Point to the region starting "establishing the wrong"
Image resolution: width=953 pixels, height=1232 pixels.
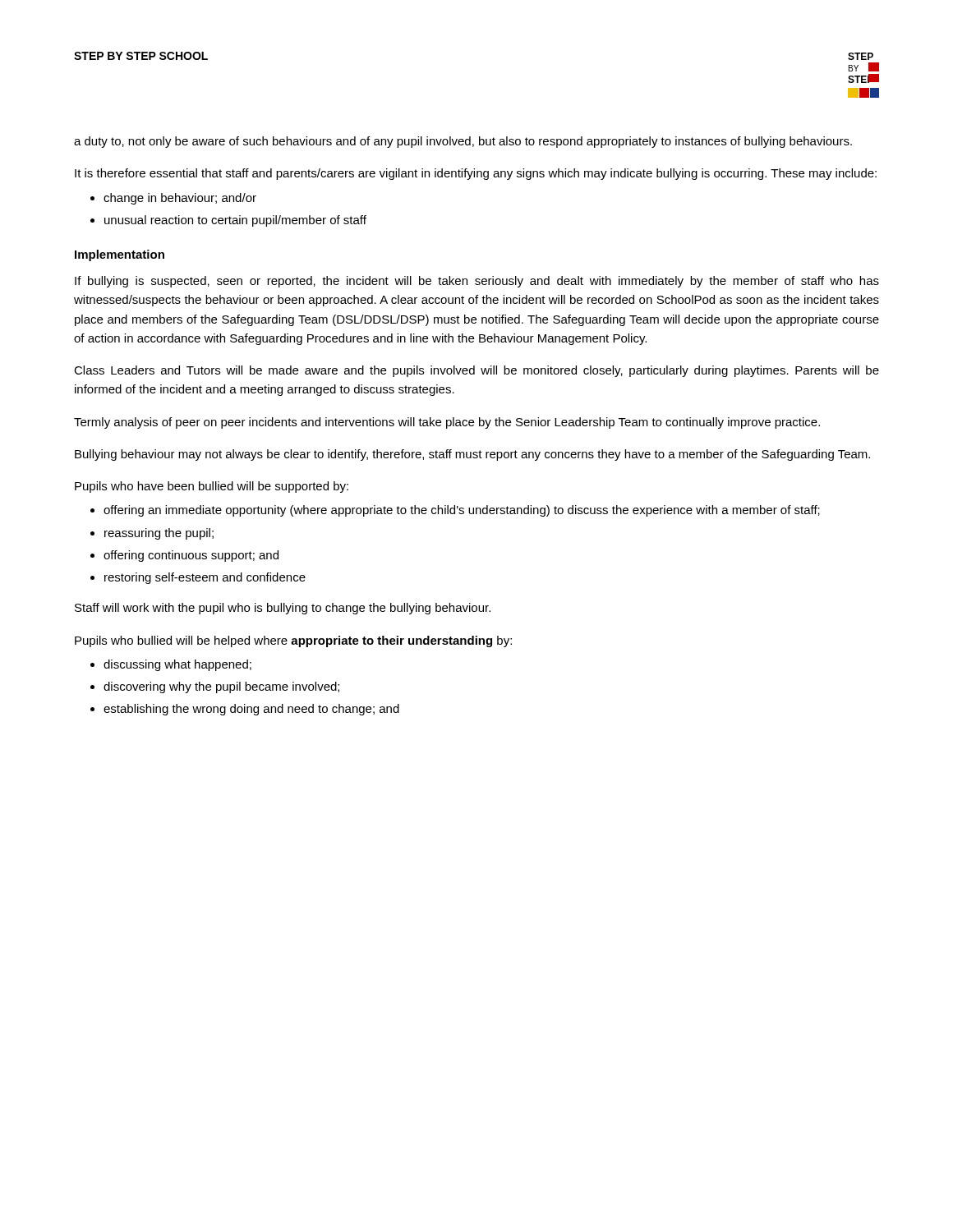(251, 709)
